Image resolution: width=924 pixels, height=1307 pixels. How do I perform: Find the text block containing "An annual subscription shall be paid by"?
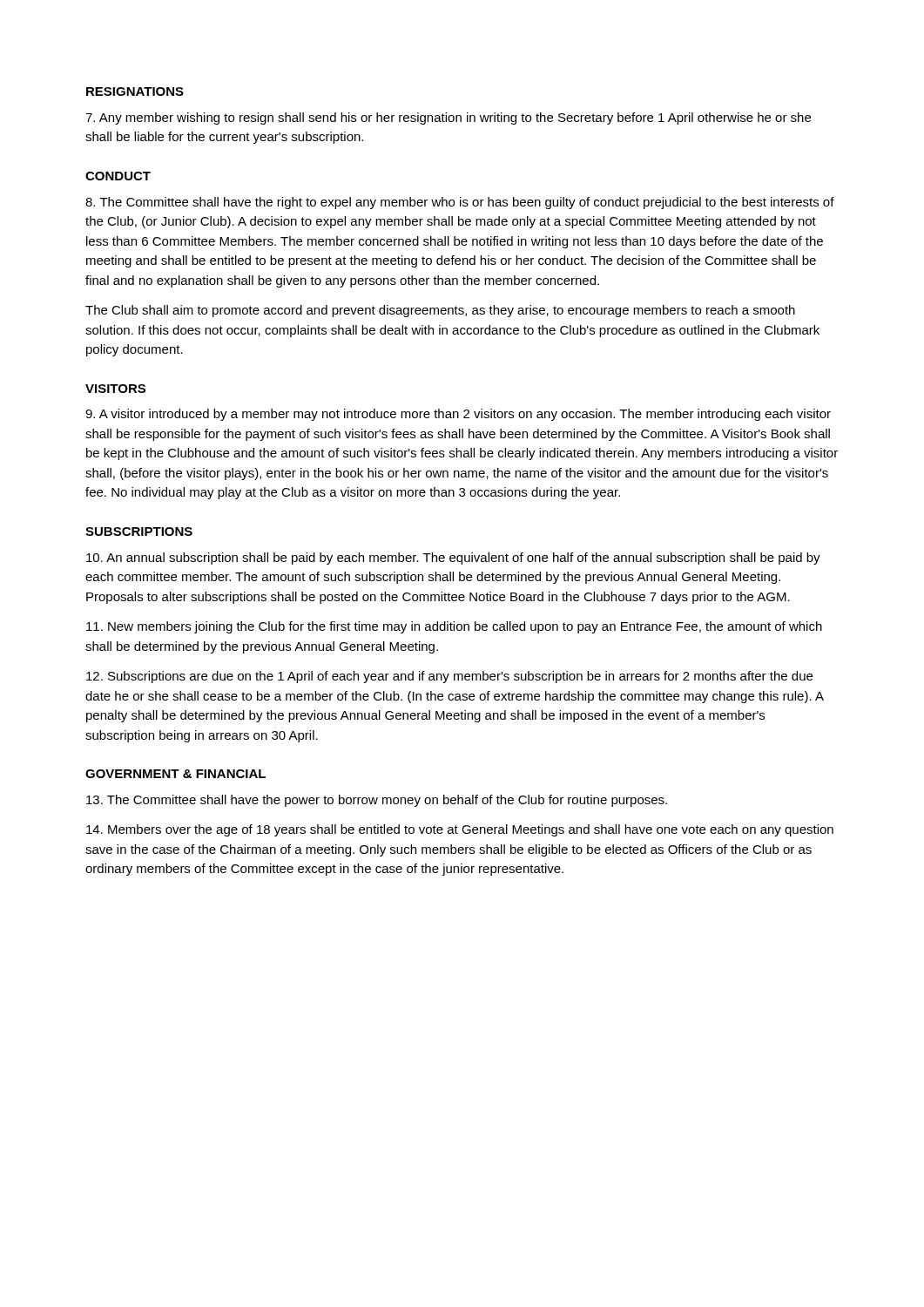click(453, 576)
